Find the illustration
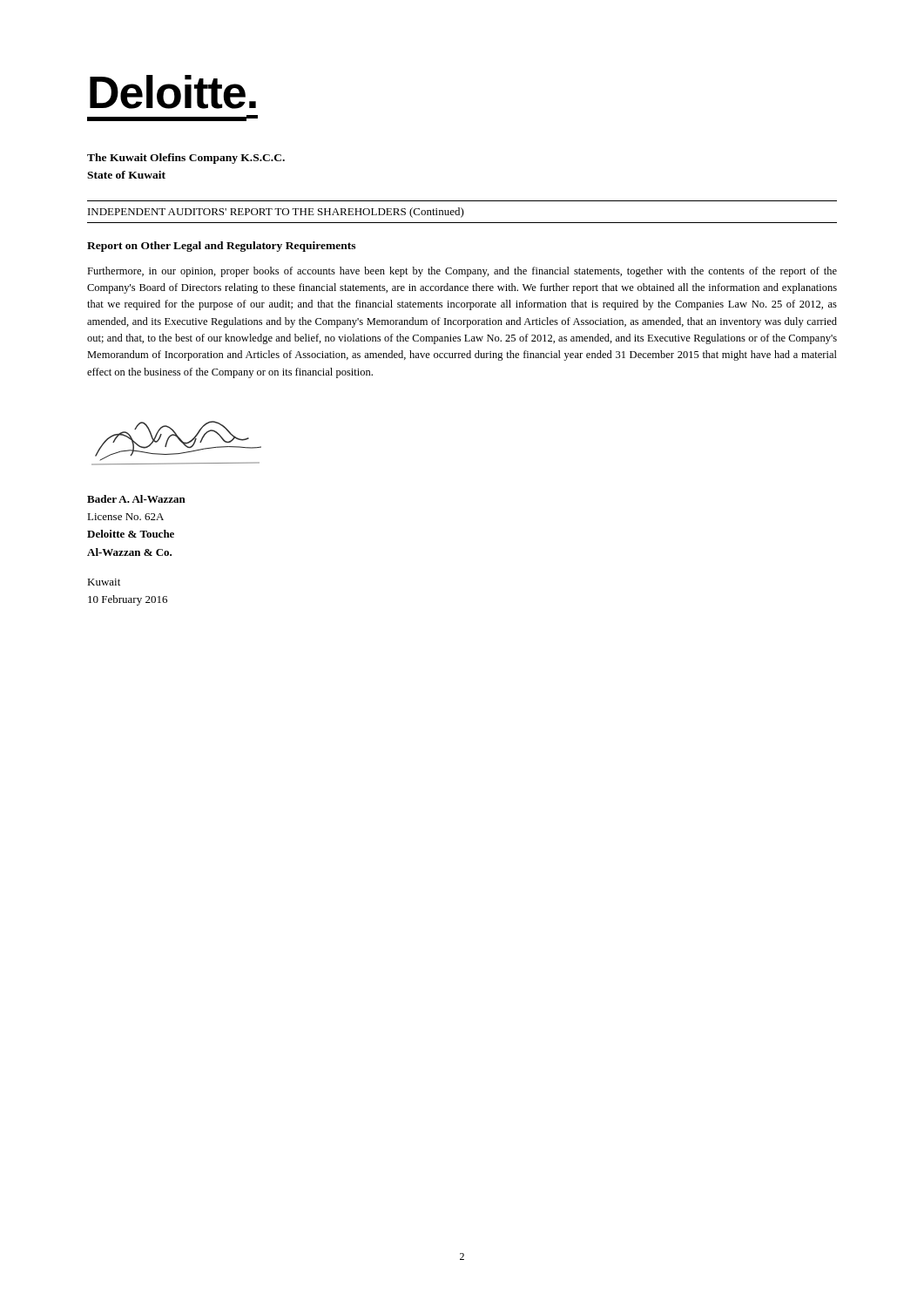Viewport: 924px width, 1307px height. tap(462, 438)
